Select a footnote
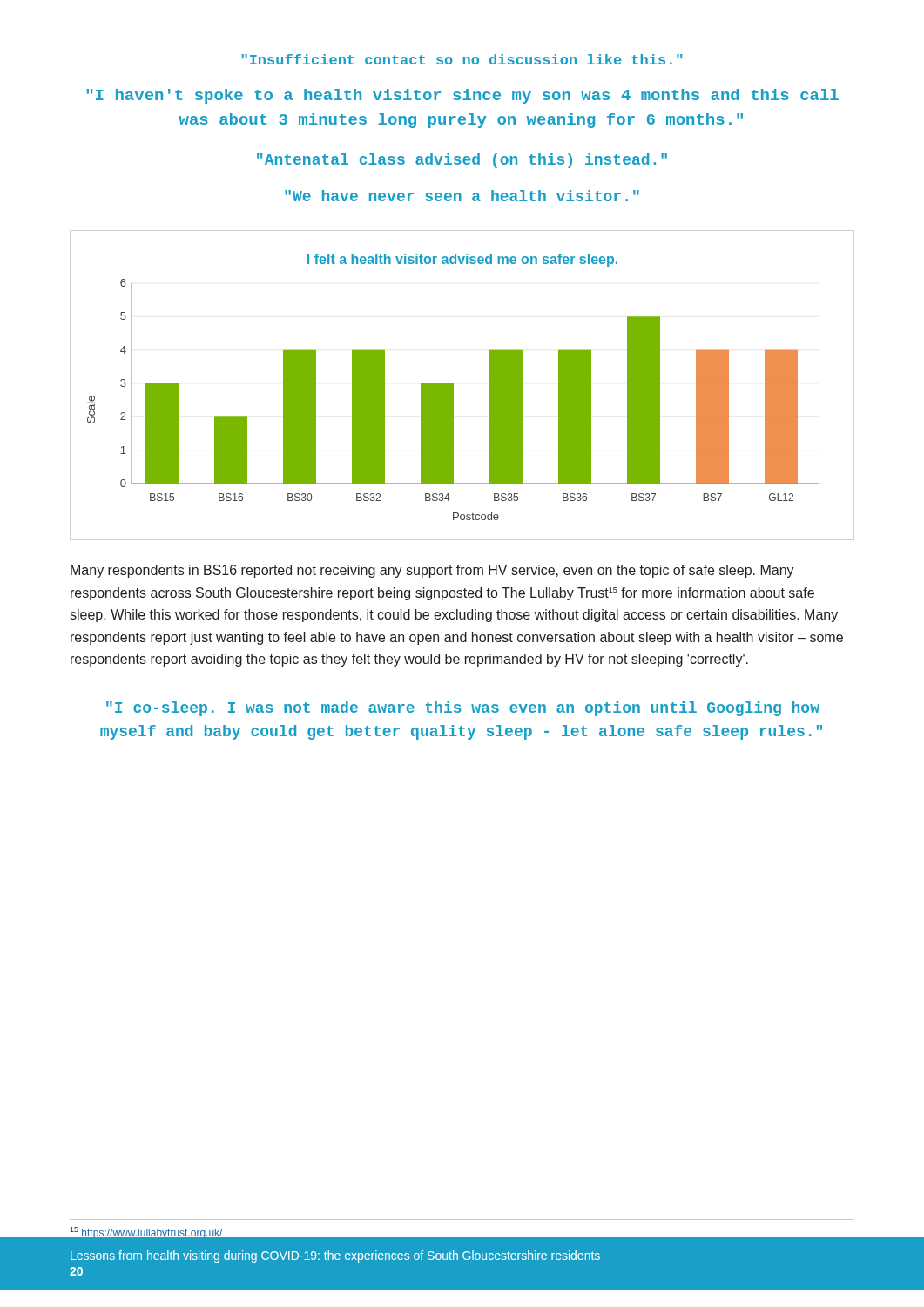This screenshot has width=924, height=1307. point(462,1232)
